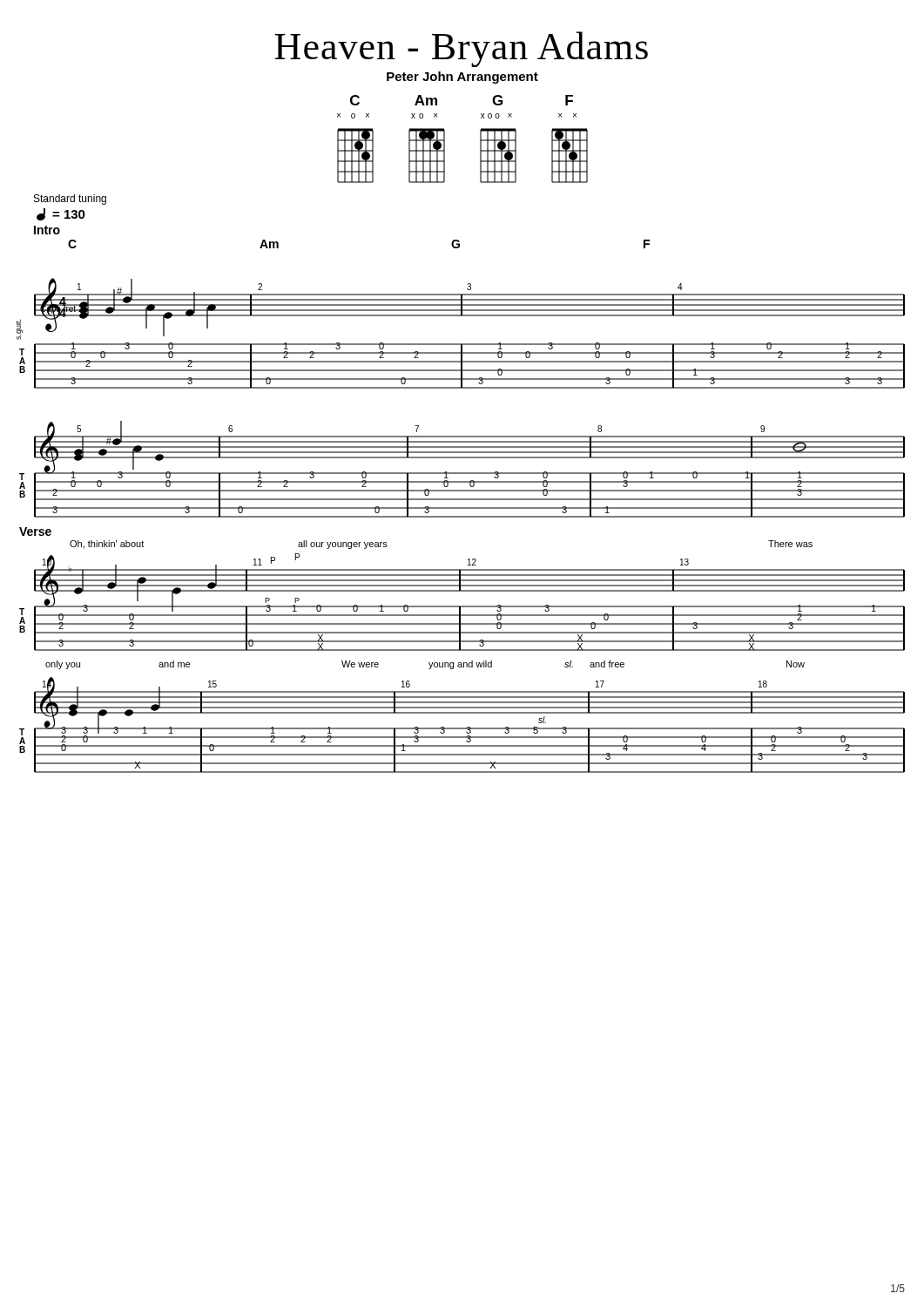Find the block starting "Standard tuning"
Image resolution: width=924 pixels, height=1307 pixels.
point(70,199)
